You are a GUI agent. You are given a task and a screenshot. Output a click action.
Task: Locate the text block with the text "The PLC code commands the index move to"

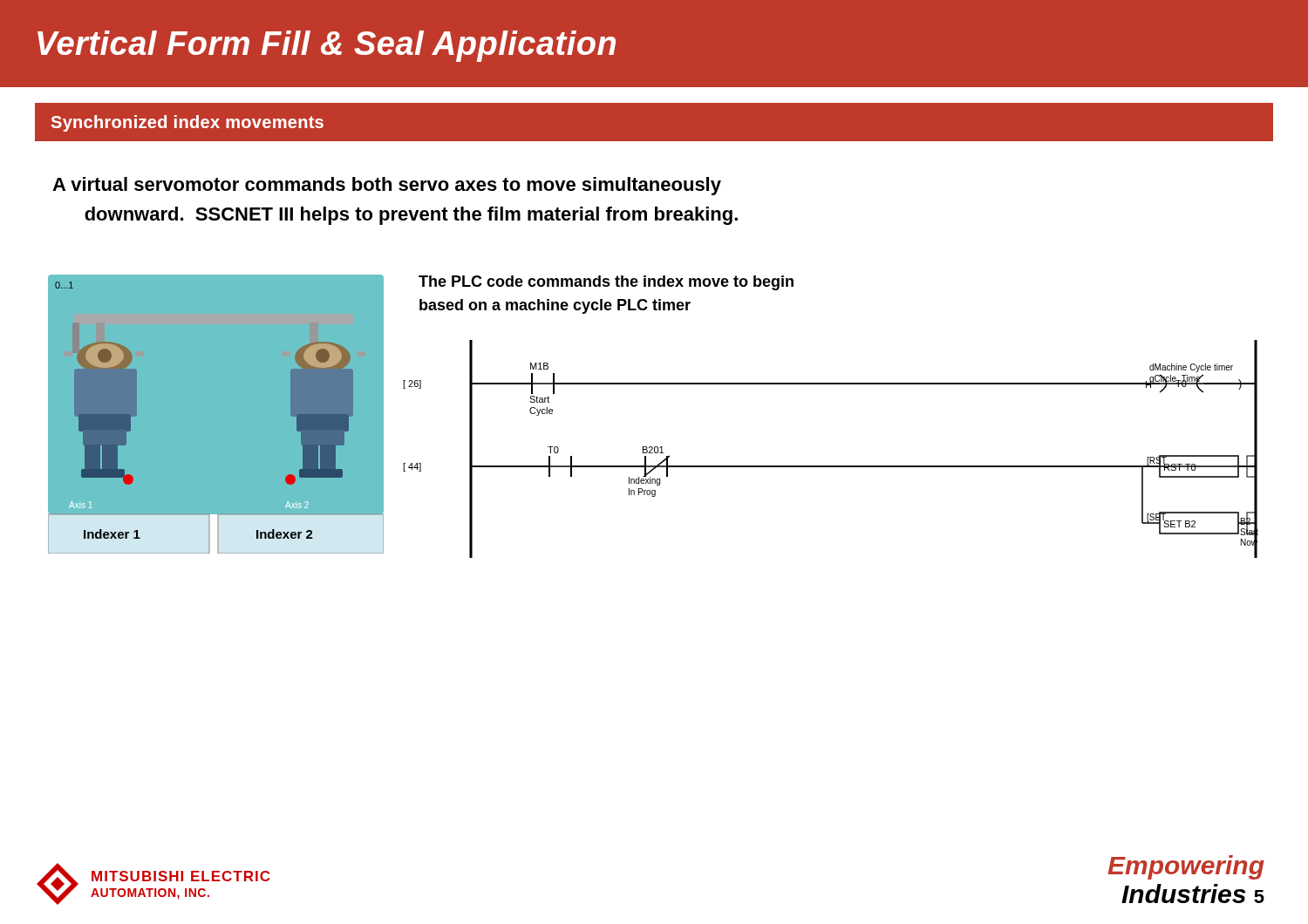[x=607, y=293]
